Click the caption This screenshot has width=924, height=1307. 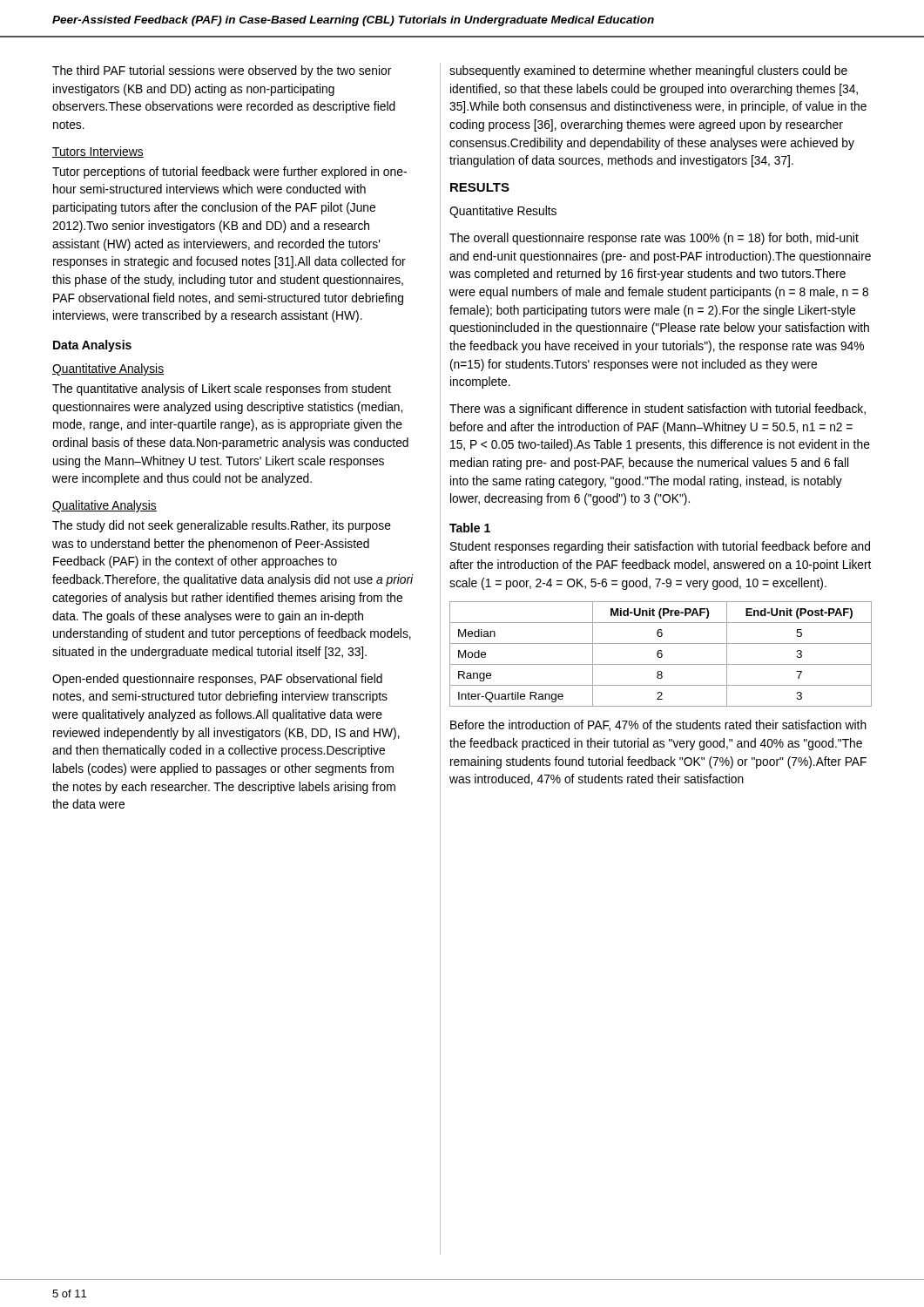(x=661, y=566)
